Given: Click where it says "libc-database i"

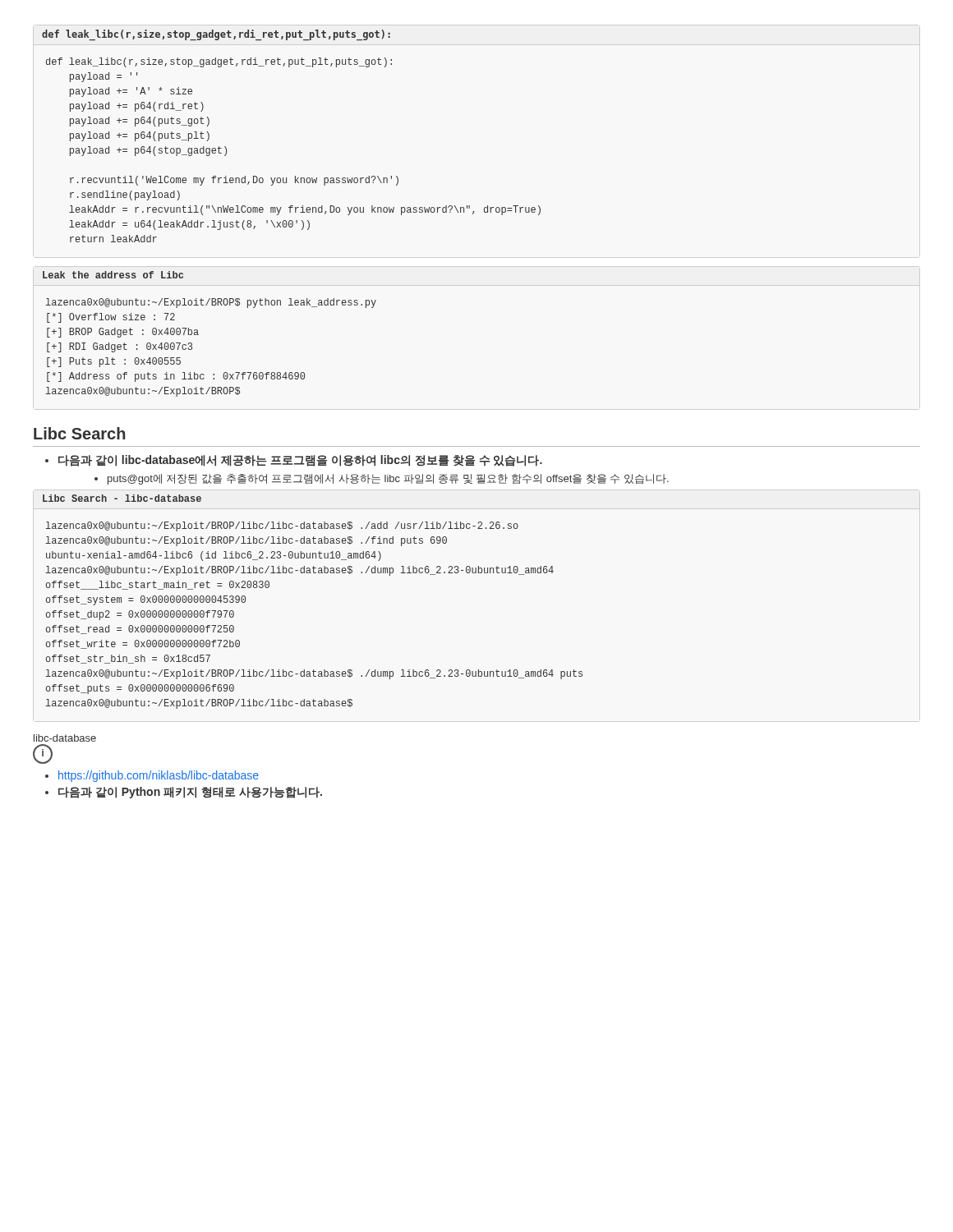Looking at the screenshot, I should (65, 748).
